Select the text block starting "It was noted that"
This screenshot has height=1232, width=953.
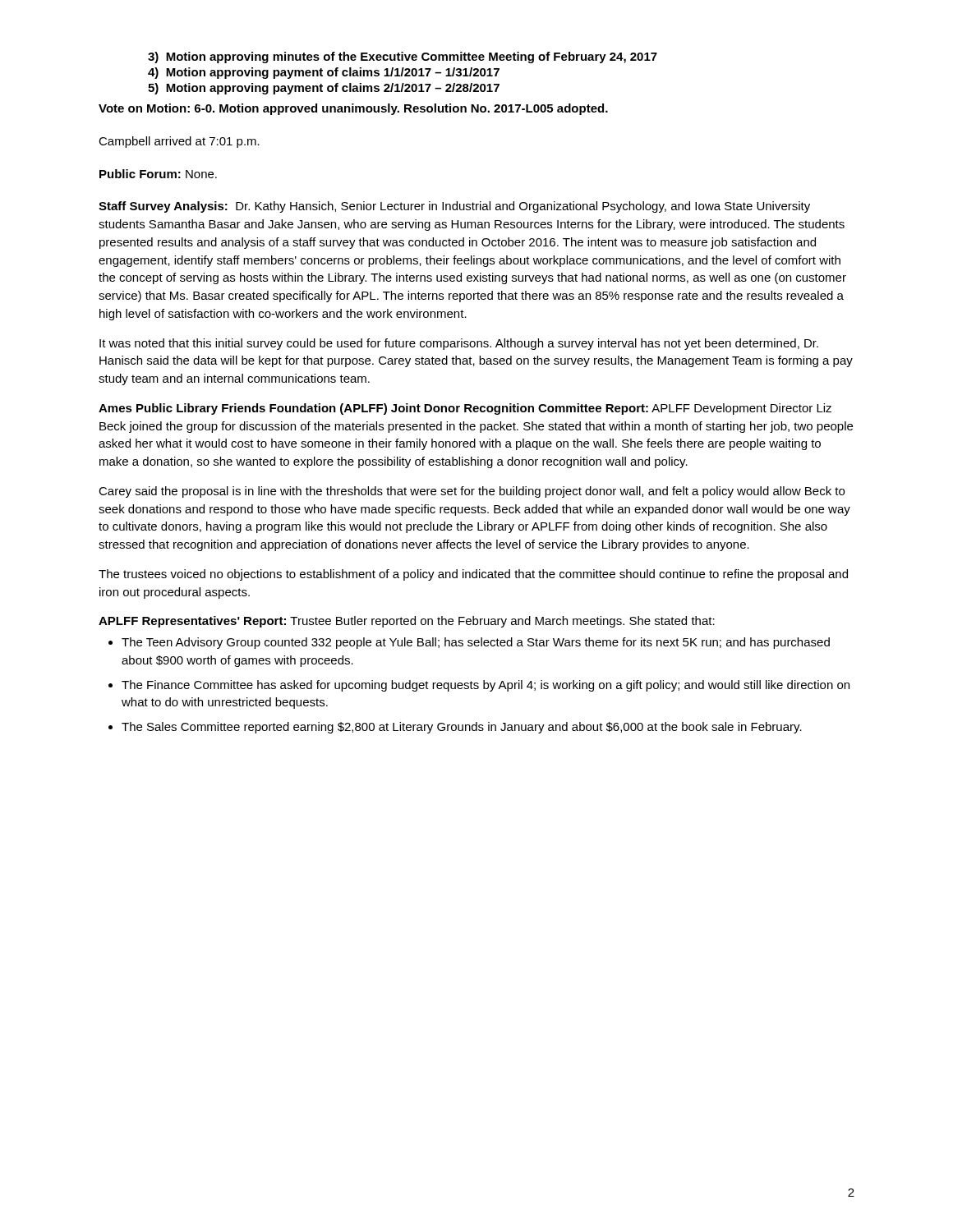476,360
